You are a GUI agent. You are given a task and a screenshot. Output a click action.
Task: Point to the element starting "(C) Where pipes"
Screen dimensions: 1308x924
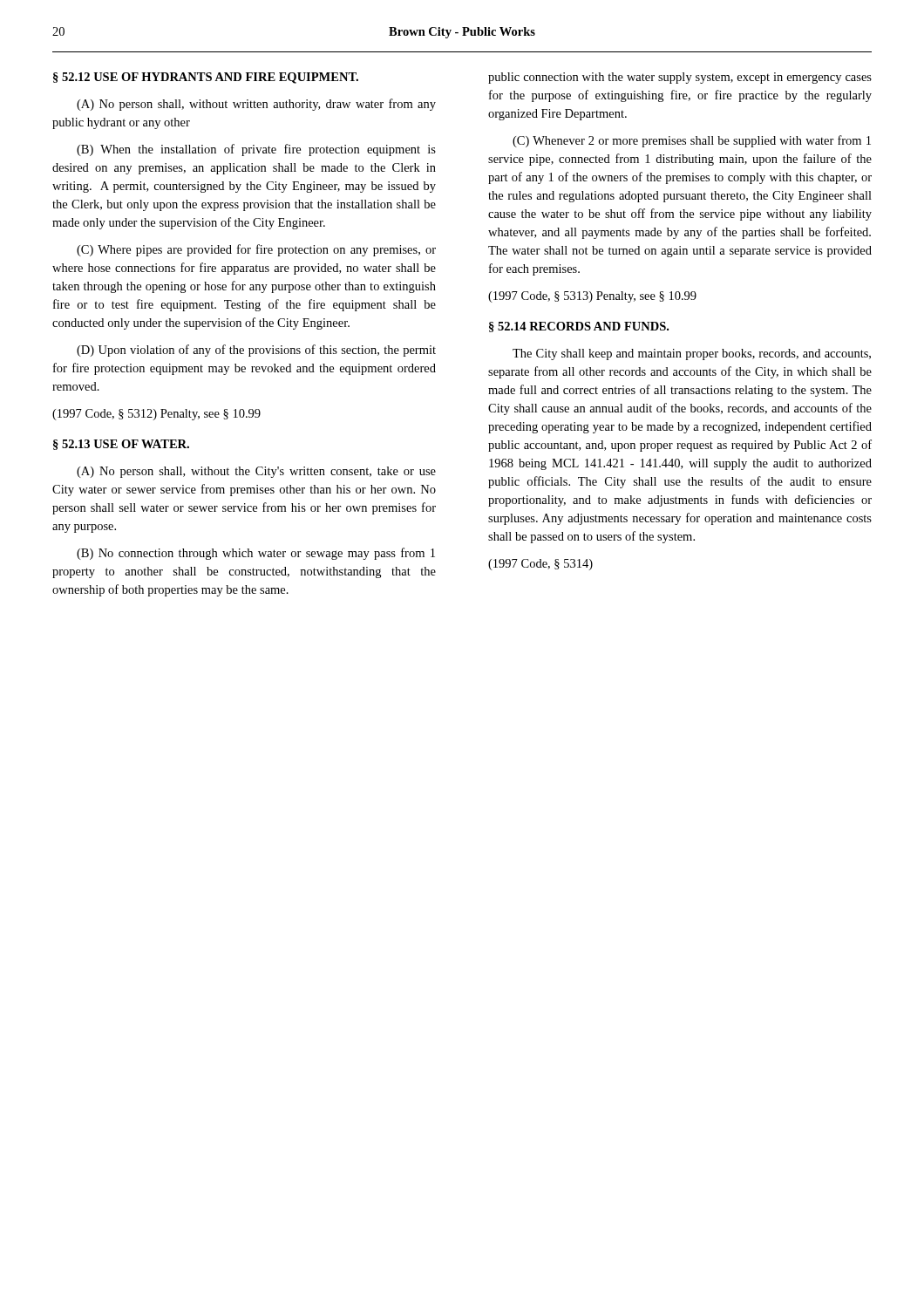[244, 286]
